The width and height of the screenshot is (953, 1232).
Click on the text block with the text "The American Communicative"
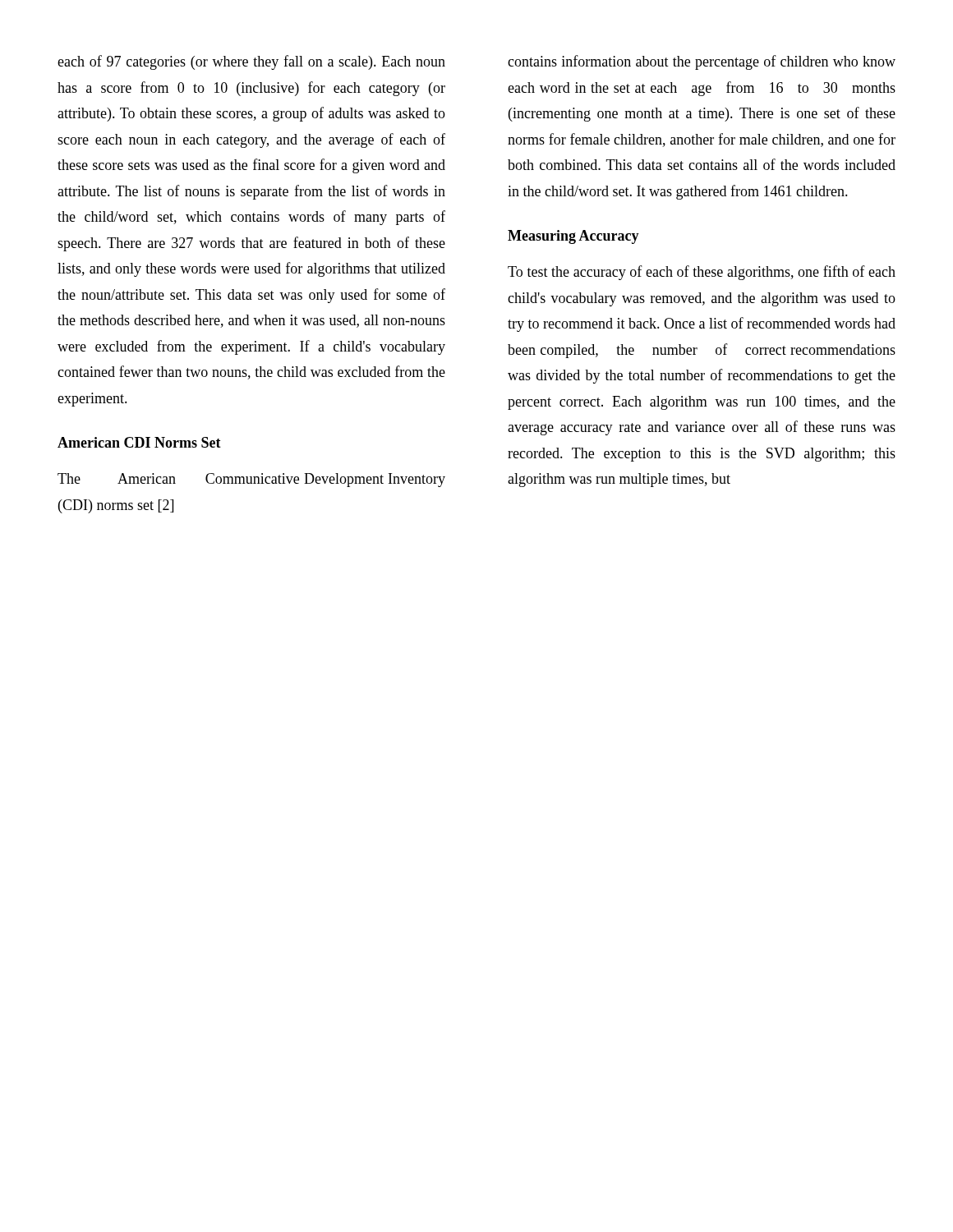(x=251, y=492)
